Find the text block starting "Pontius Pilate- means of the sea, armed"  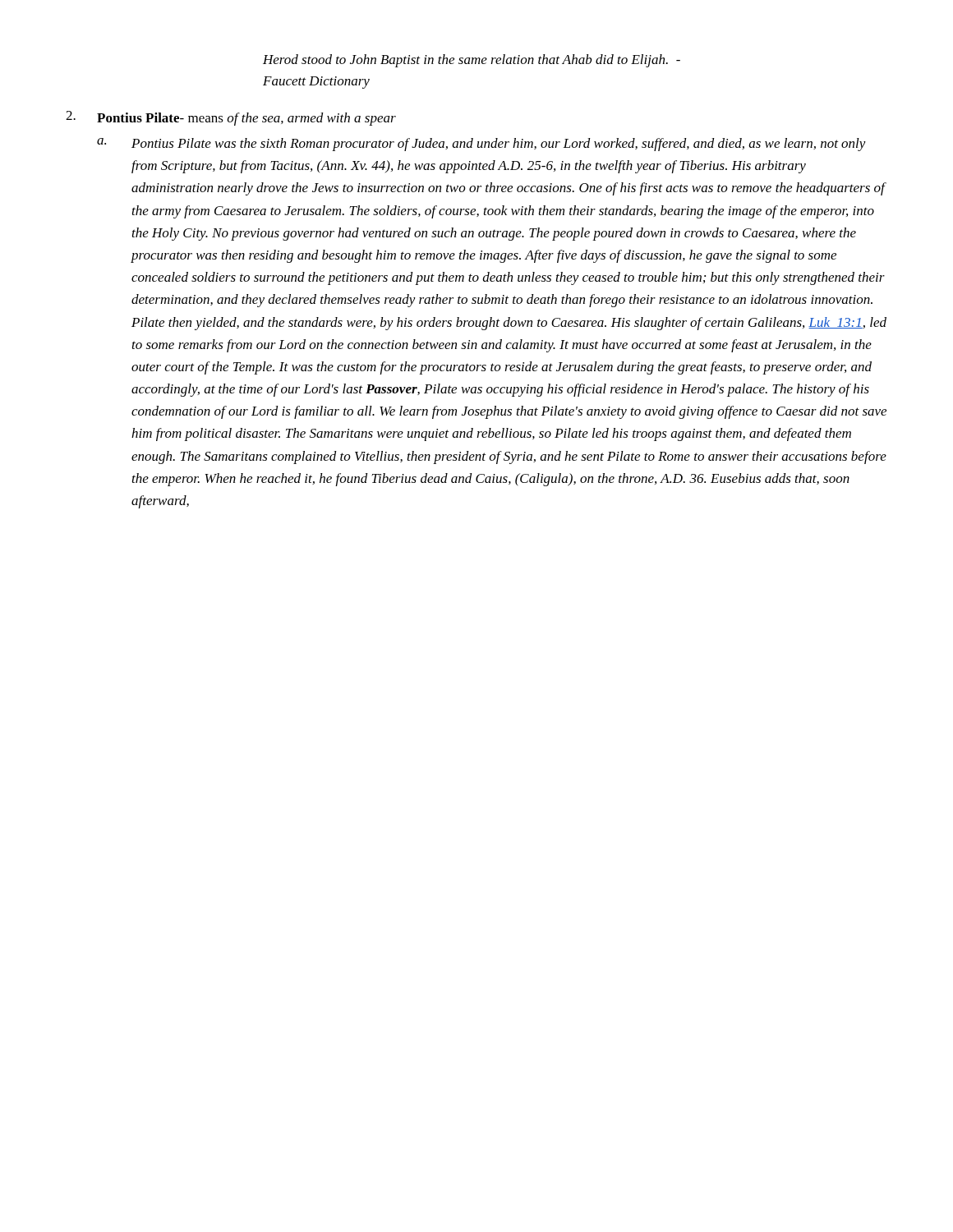(246, 118)
